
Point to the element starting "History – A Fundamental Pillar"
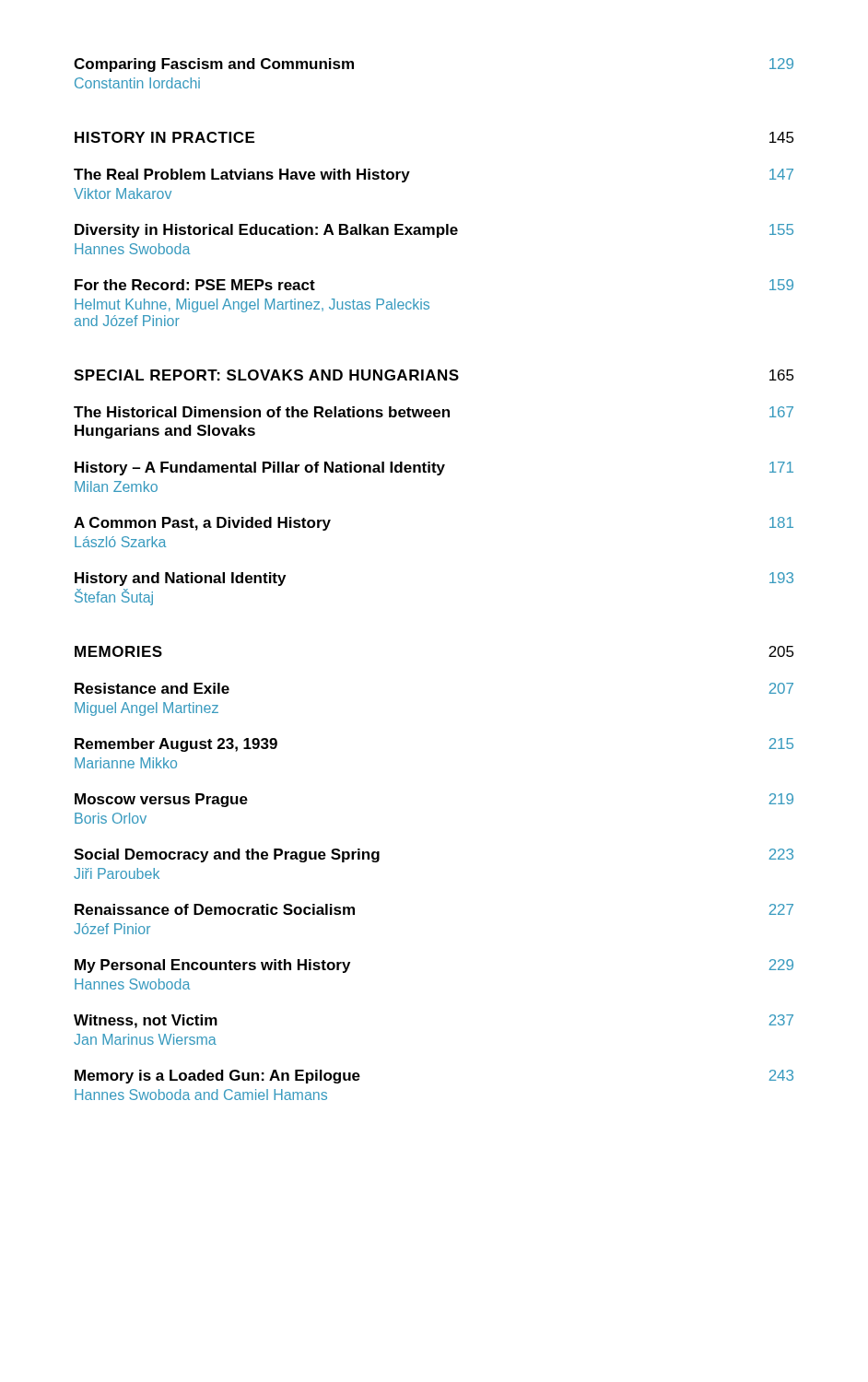click(x=434, y=477)
